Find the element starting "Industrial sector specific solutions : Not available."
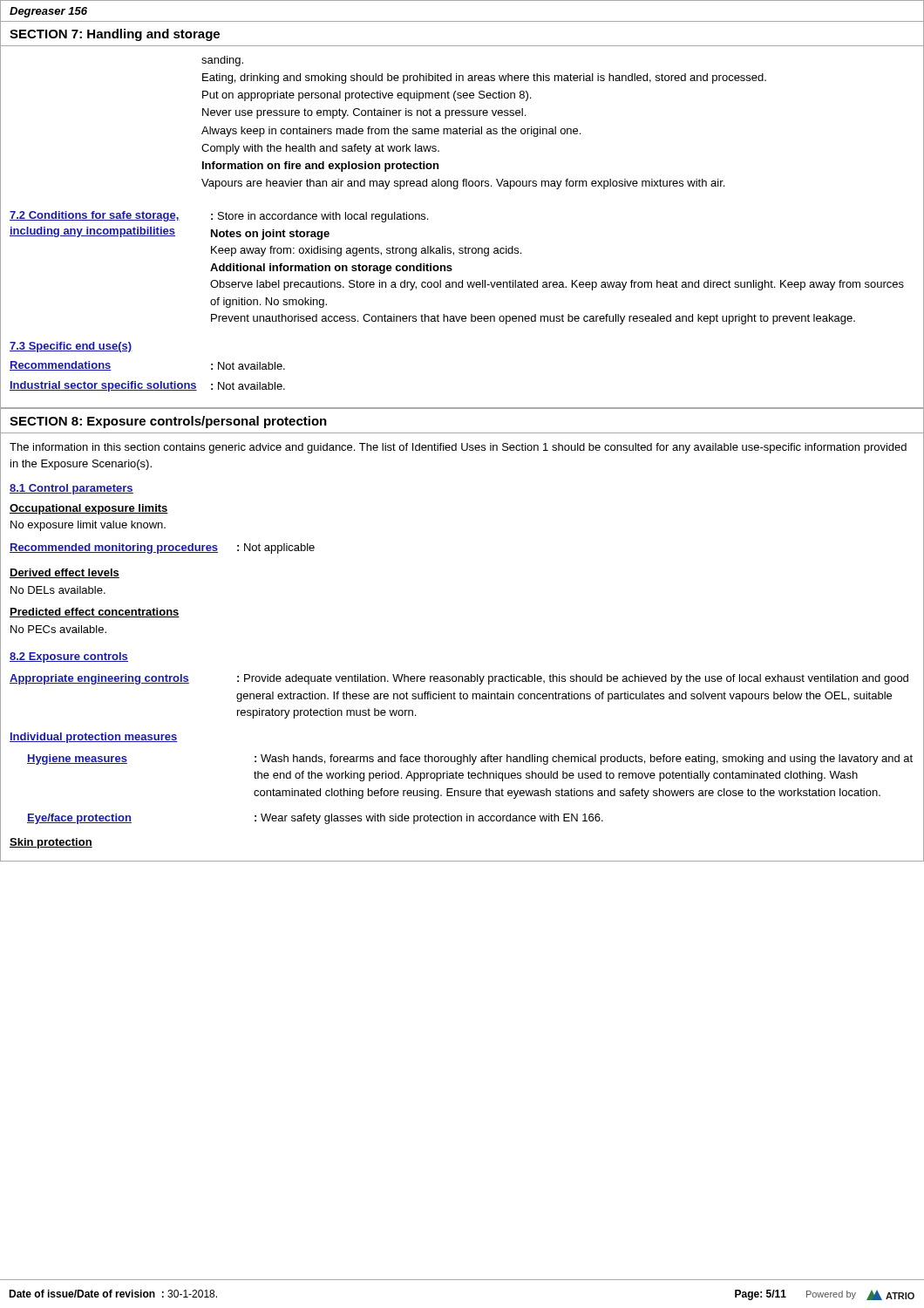 (147, 386)
